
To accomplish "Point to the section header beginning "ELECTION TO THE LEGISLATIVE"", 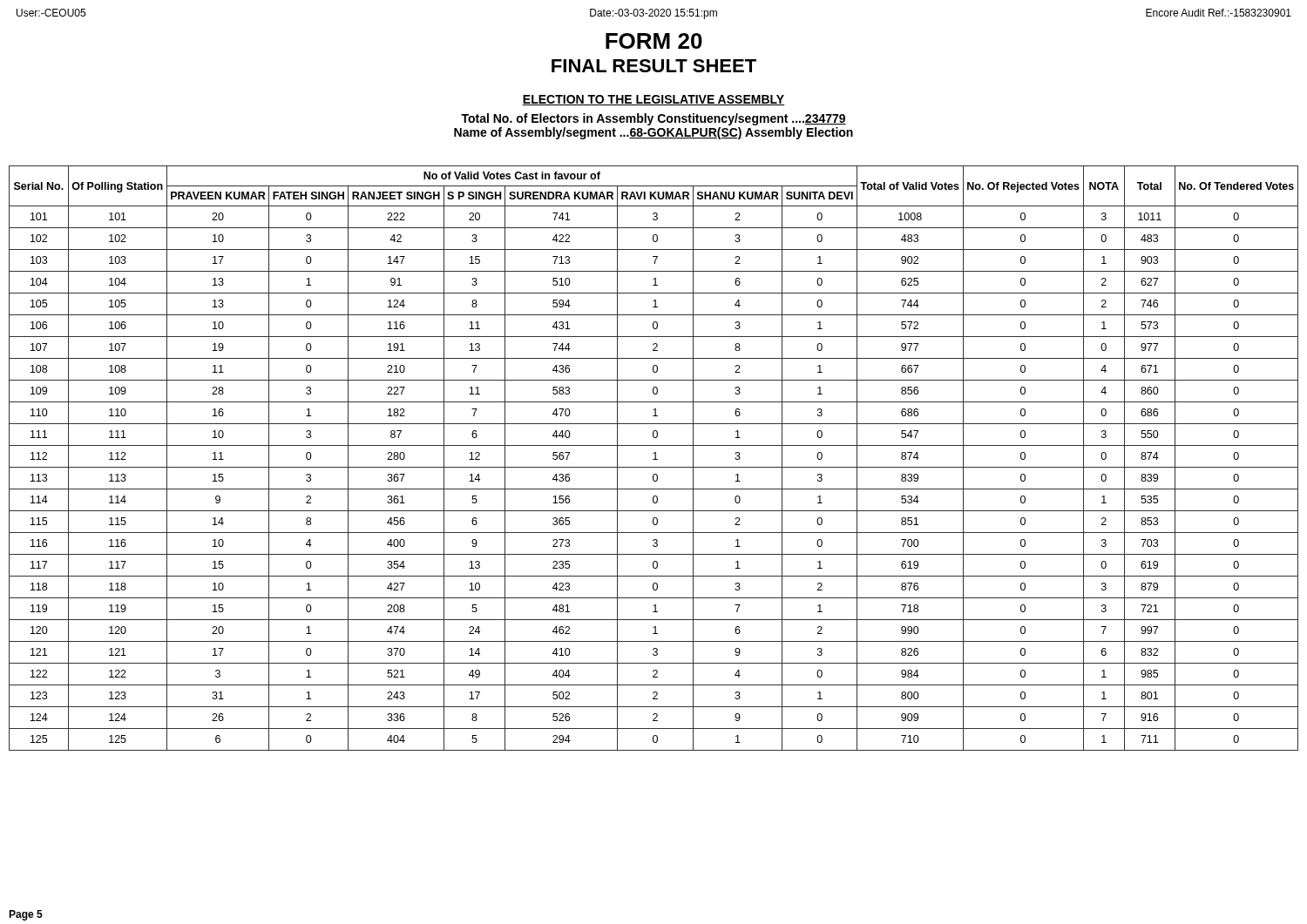I will (x=654, y=99).
